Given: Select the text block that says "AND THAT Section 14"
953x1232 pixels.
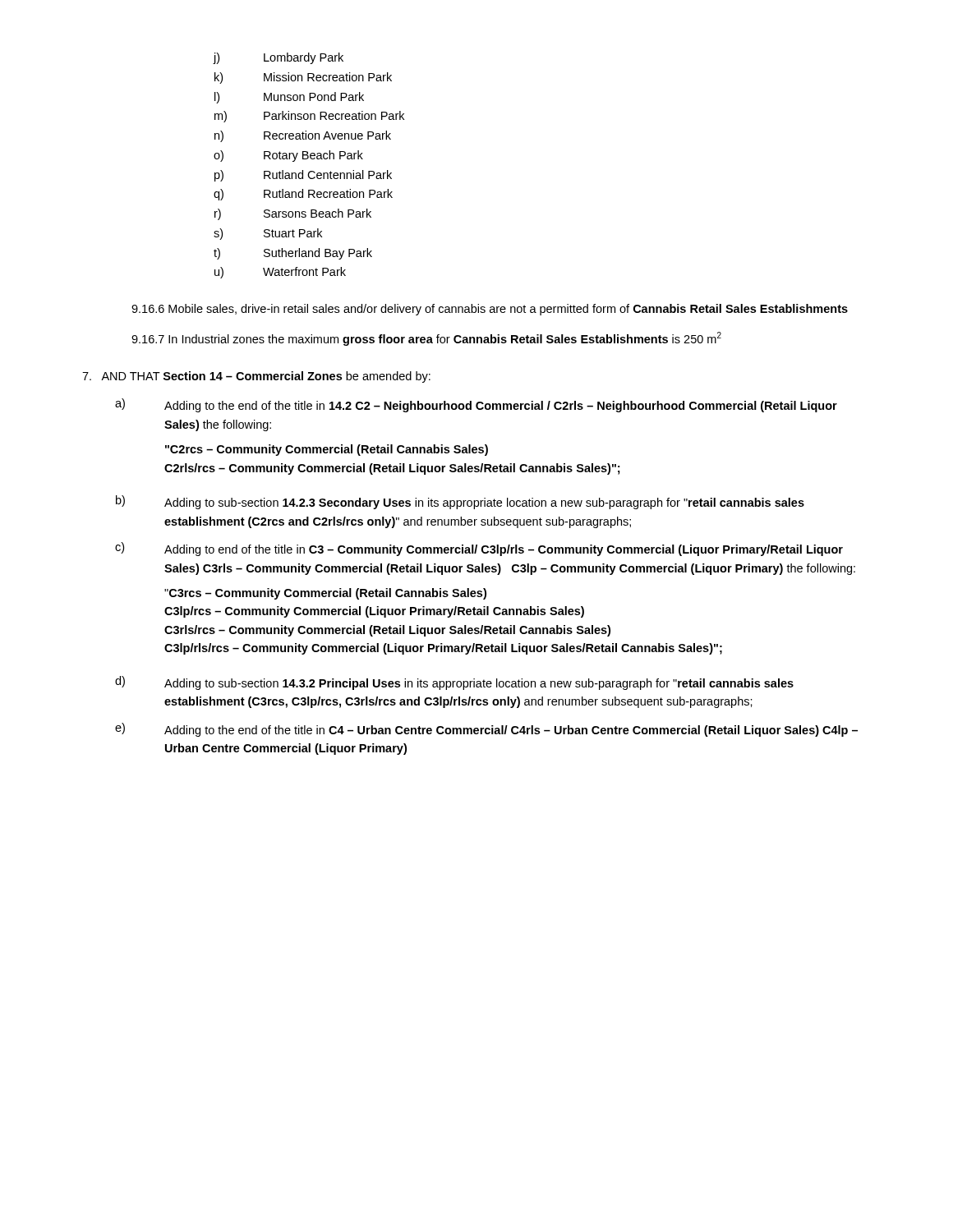Looking at the screenshot, I should coord(257,376).
